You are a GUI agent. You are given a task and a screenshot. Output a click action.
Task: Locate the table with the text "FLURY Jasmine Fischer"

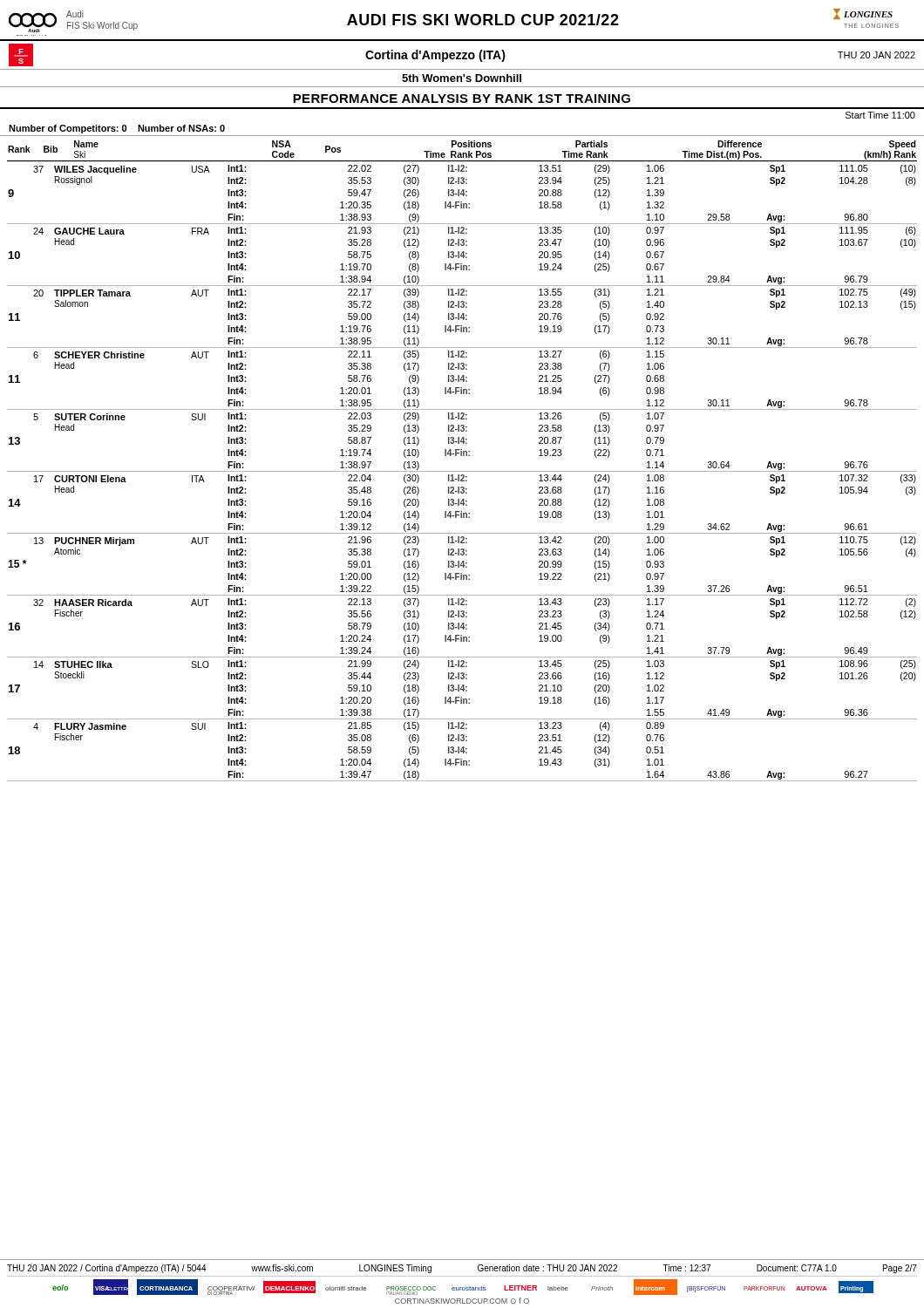[462, 471]
